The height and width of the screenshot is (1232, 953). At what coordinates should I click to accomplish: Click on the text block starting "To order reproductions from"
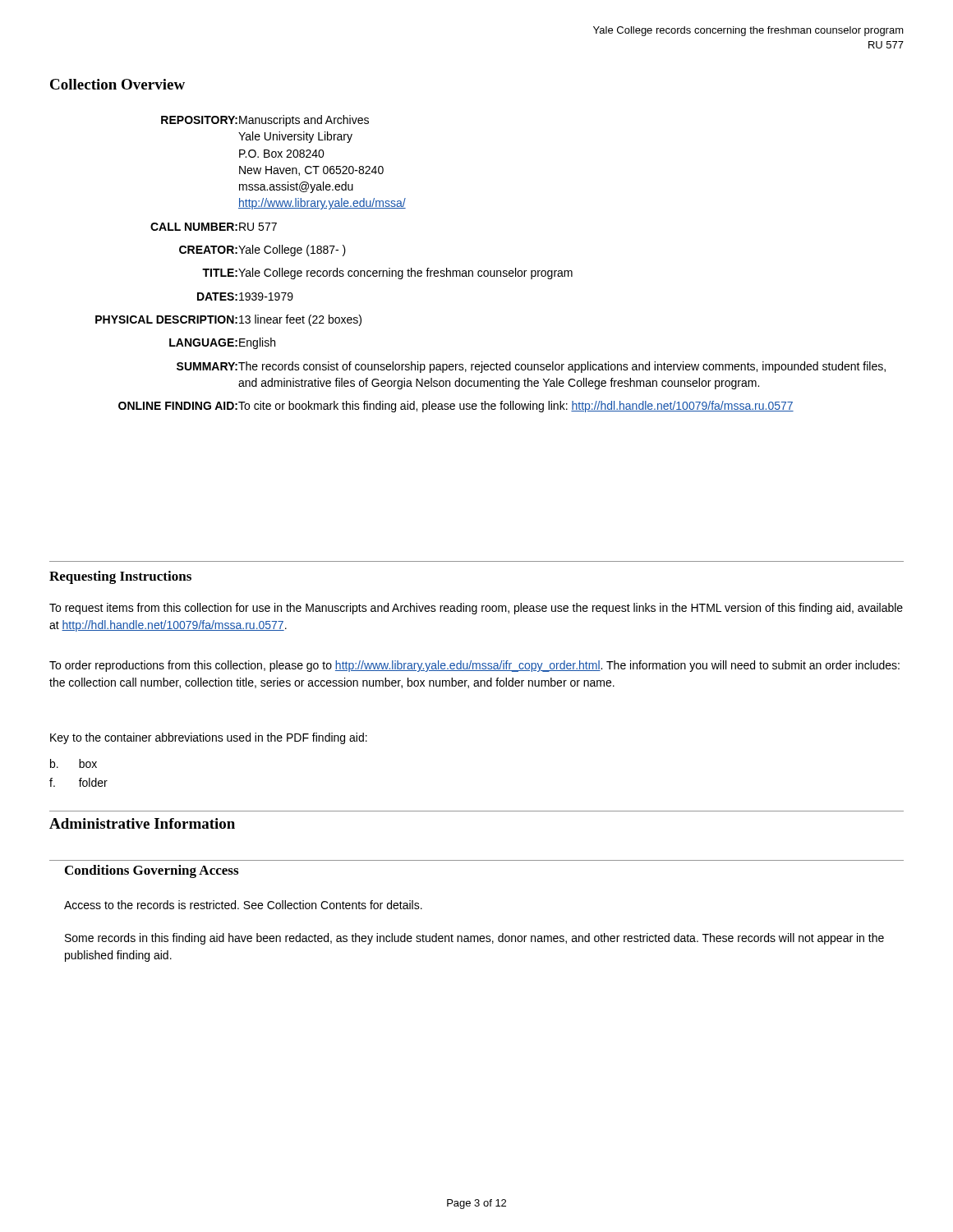click(475, 674)
